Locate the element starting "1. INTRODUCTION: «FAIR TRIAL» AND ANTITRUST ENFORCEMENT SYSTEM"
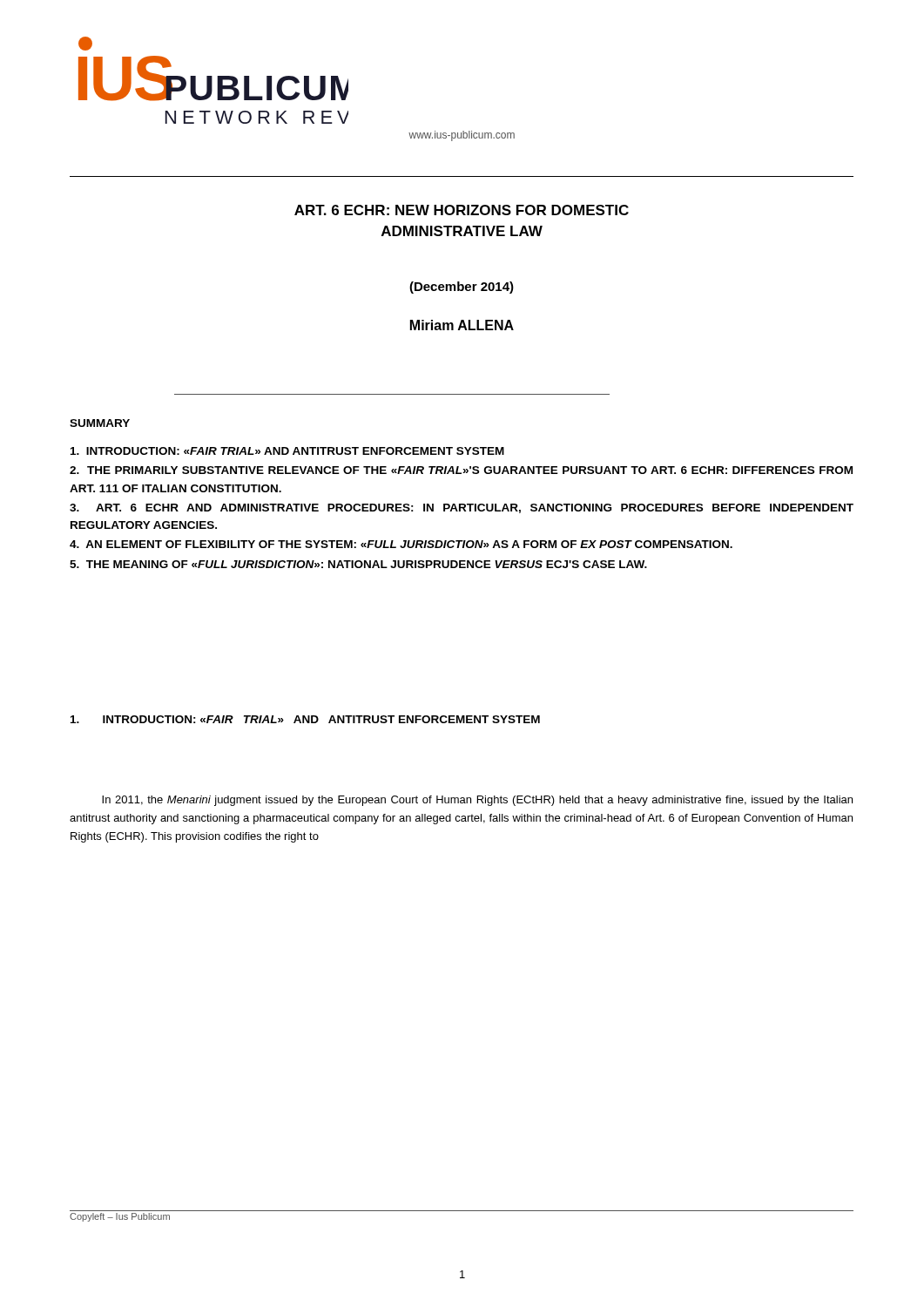 [x=305, y=719]
